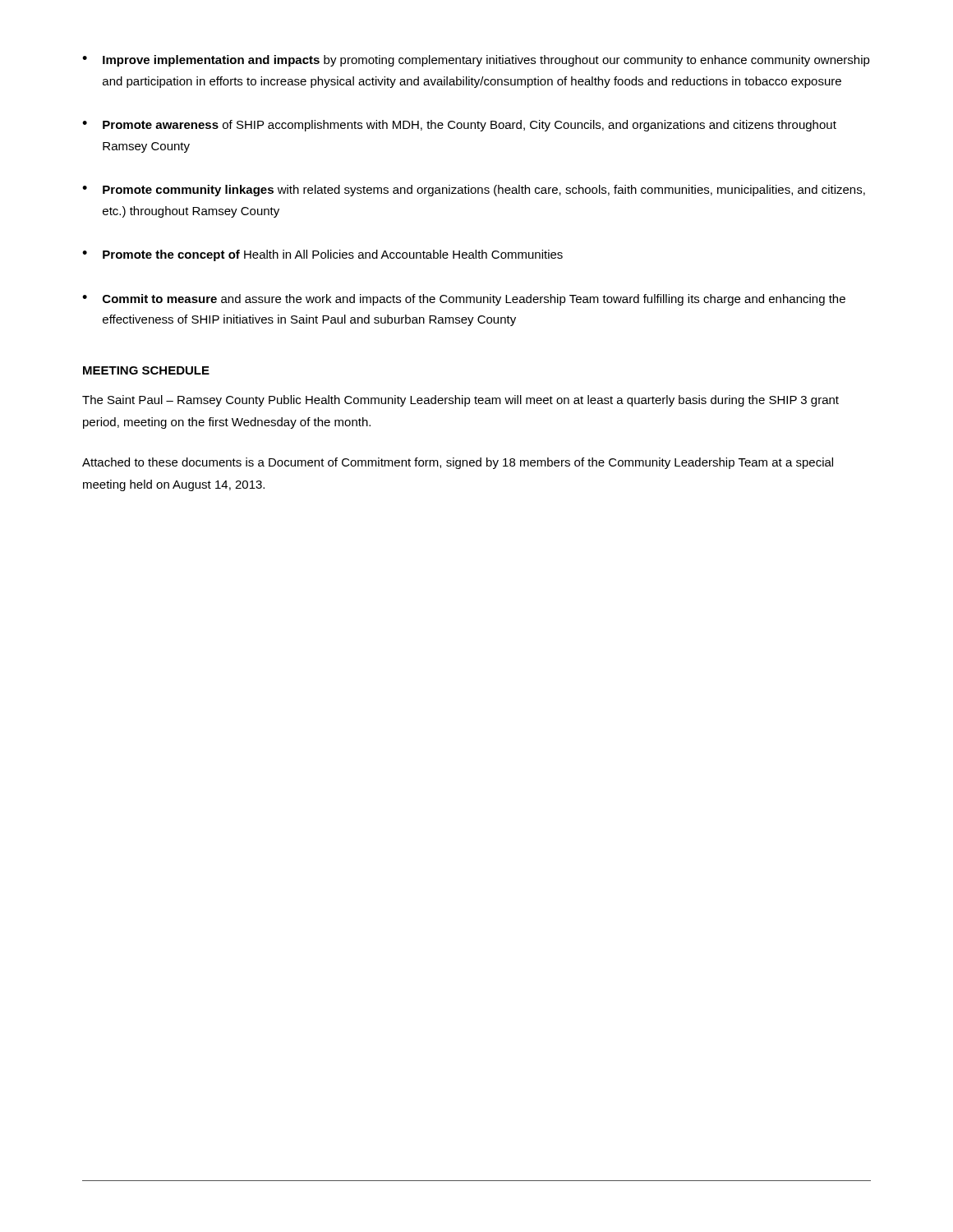Navigate to the region starting "• Promote awareness of SHIP accomplishments"

[476, 135]
